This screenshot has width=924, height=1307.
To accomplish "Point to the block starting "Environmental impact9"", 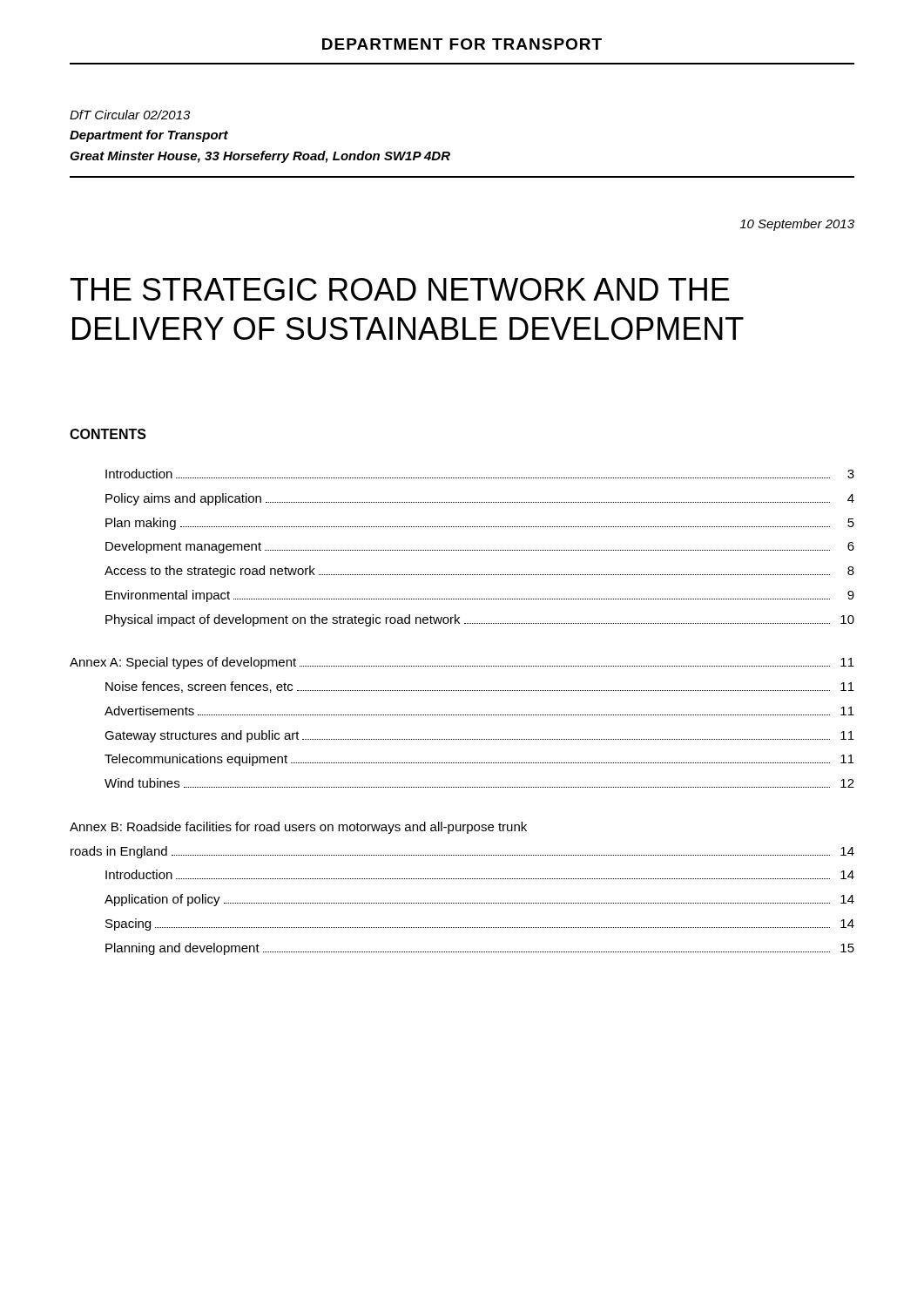I will tap(479, 595).
